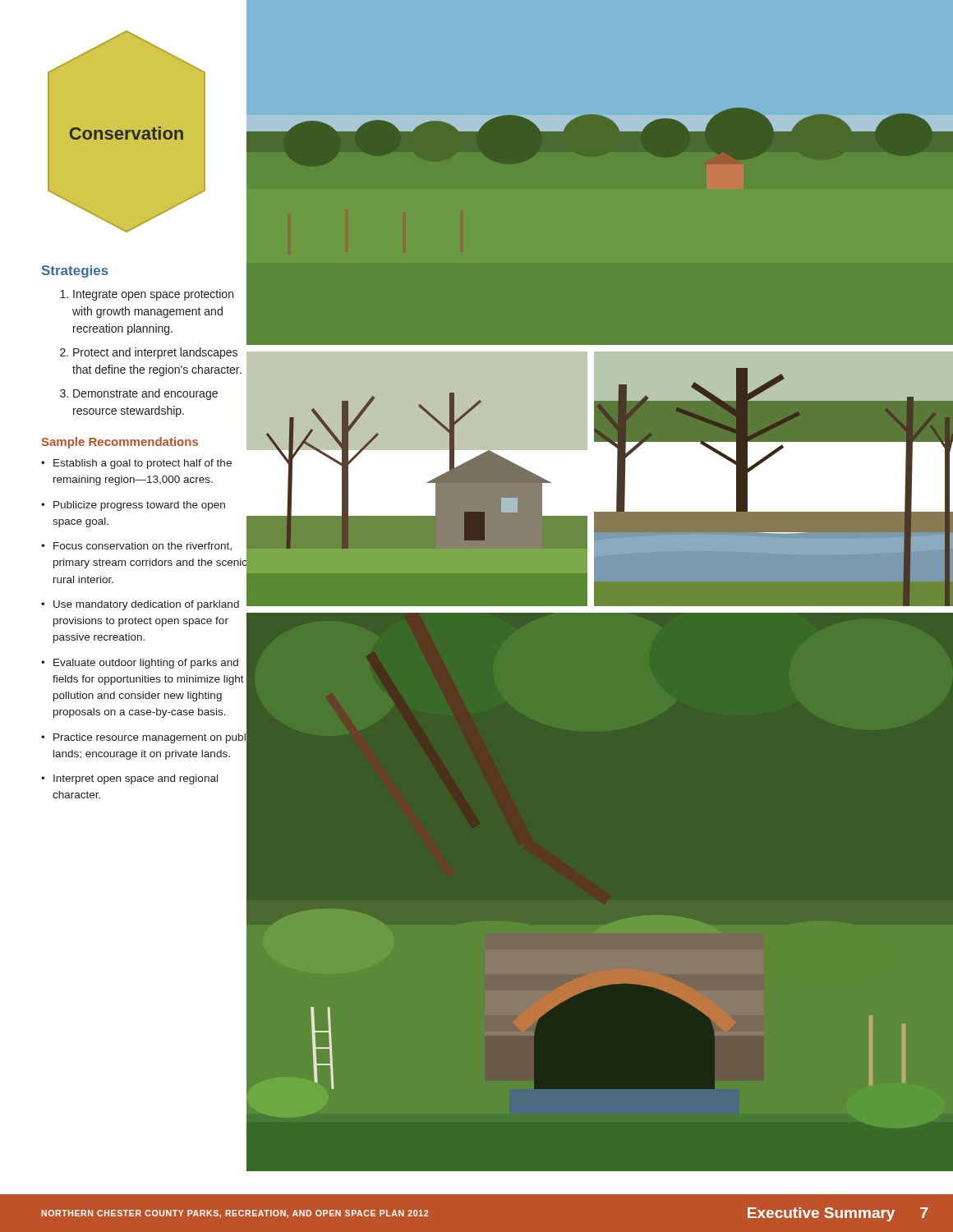
Task: Click on the block starting "Interpret open space and"
Action: [x=136, y=787]
